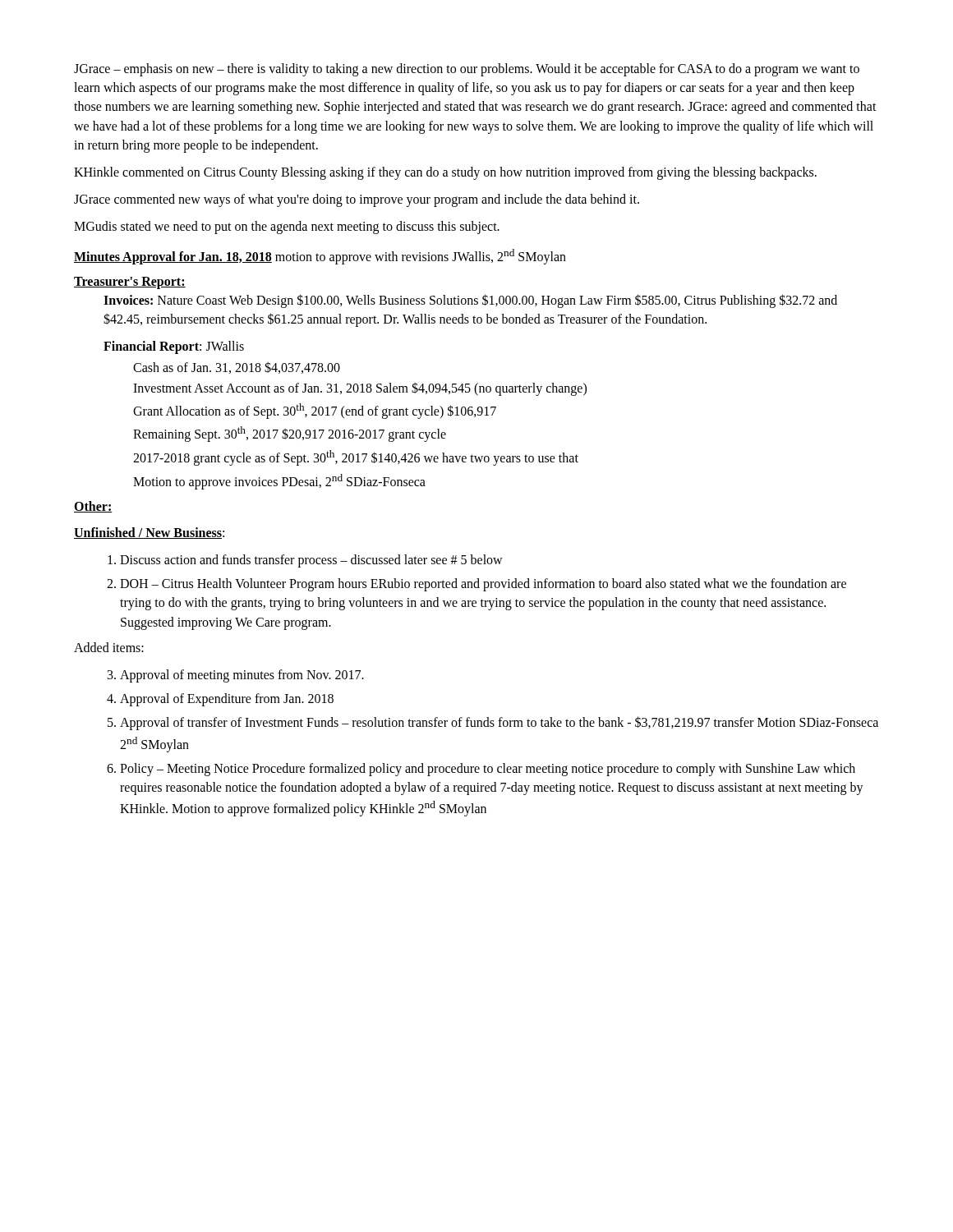
Task: Click on the region starting "Approval of meeting"
Action: (x=236, y=676)
